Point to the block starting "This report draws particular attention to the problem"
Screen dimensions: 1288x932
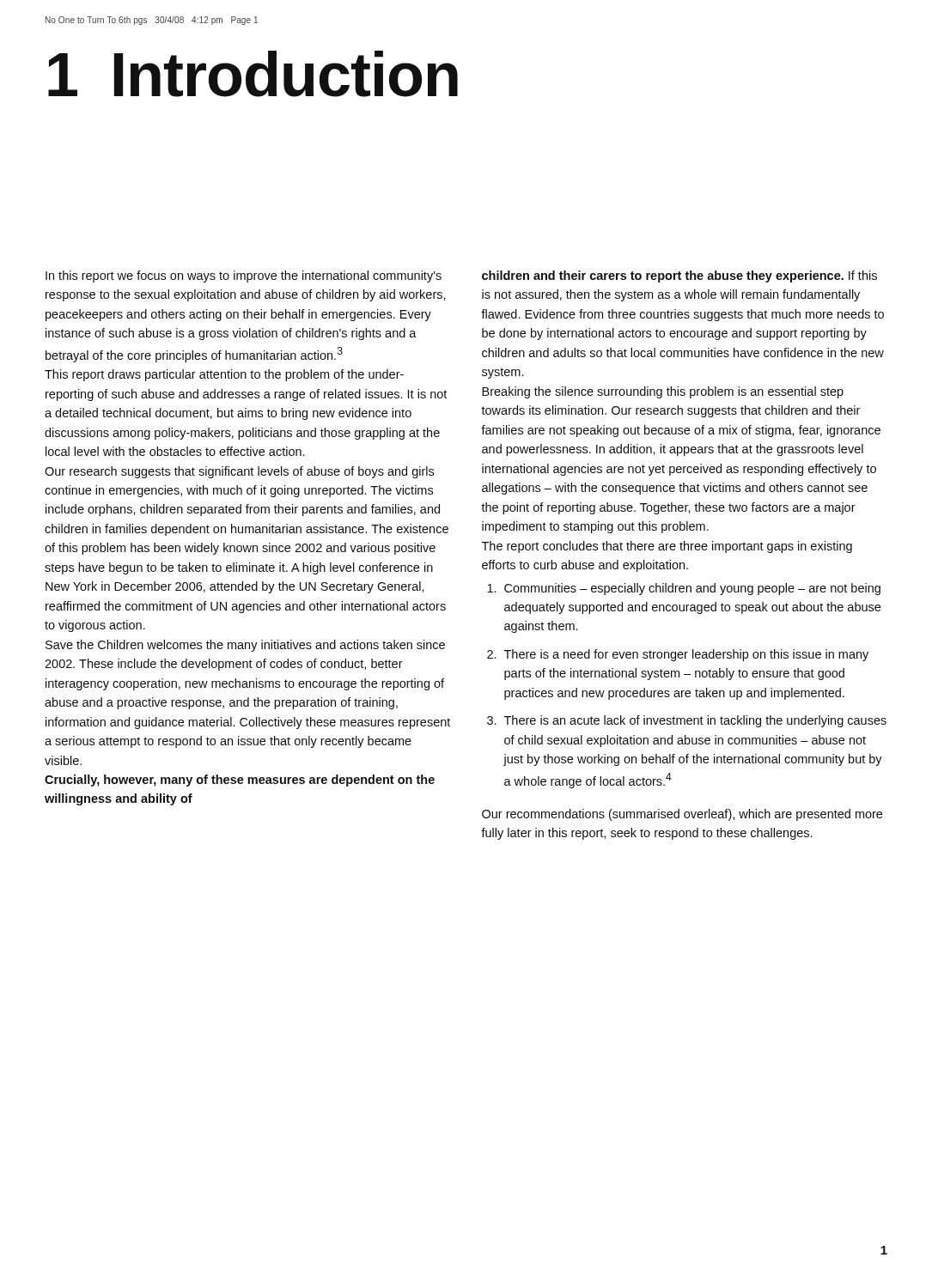tap(248, 413)
